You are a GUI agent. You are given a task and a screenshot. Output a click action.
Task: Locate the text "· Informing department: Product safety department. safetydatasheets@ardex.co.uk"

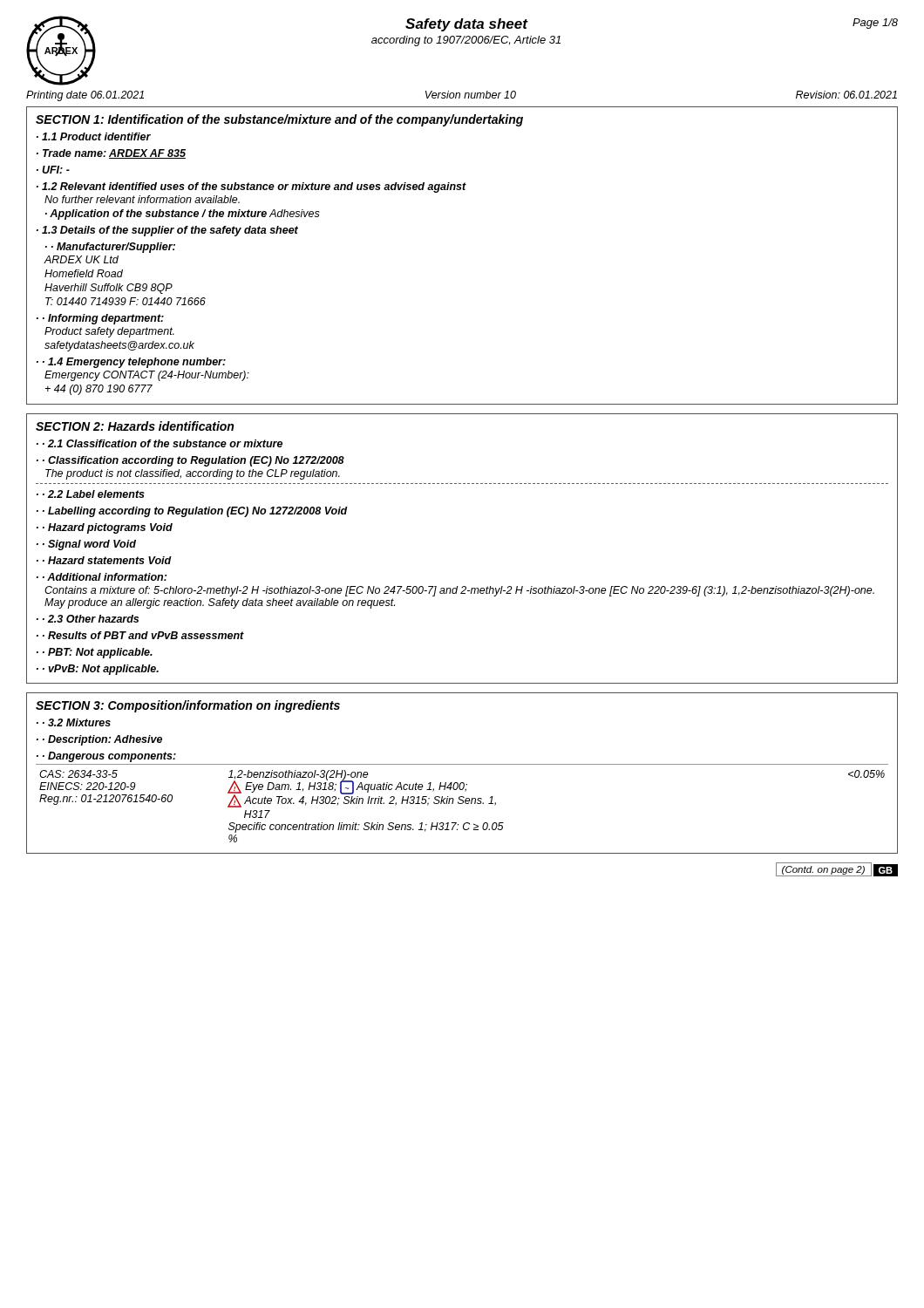click(x=100, y=319)
